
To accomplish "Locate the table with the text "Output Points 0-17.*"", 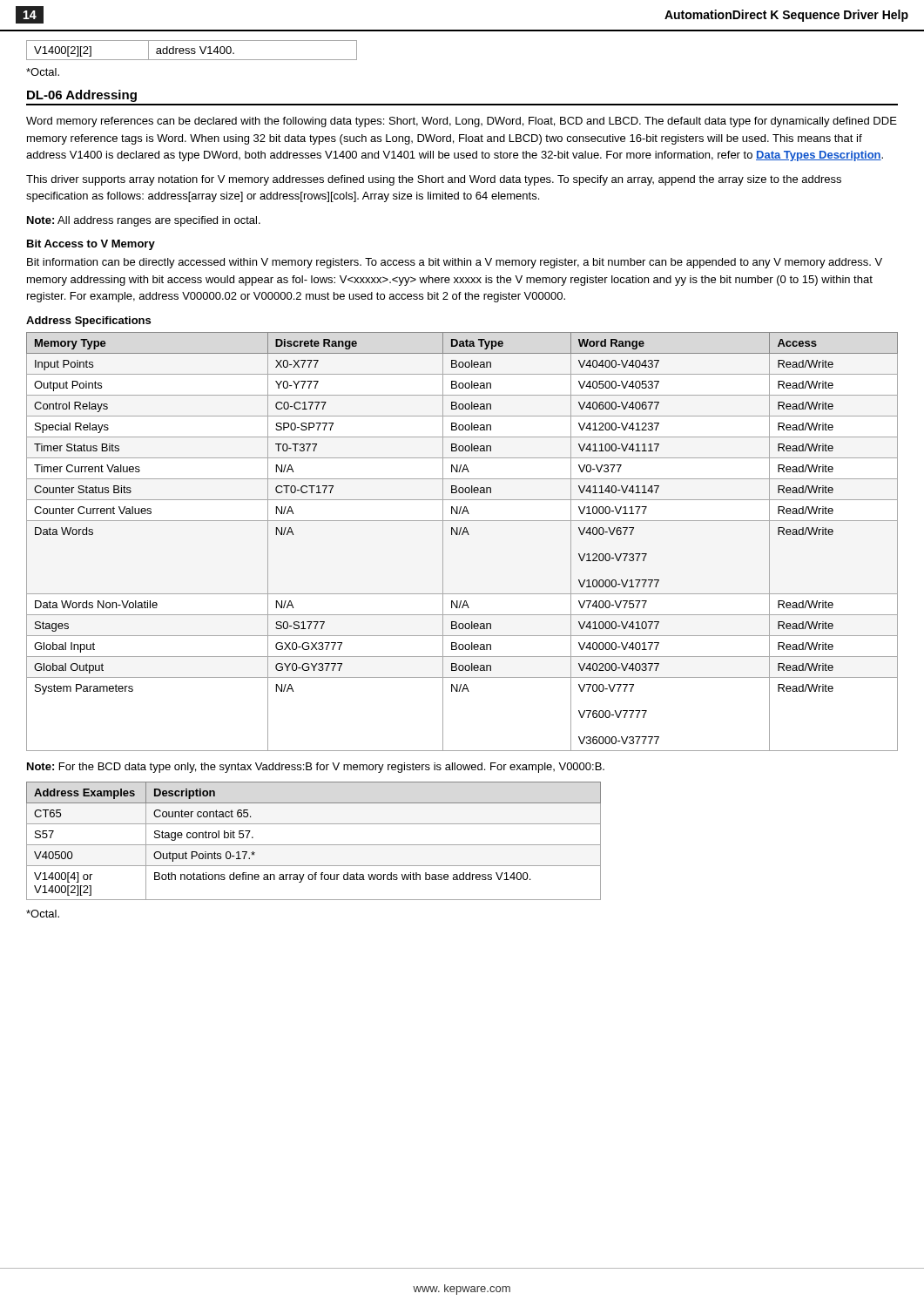I will click(462, 841).
